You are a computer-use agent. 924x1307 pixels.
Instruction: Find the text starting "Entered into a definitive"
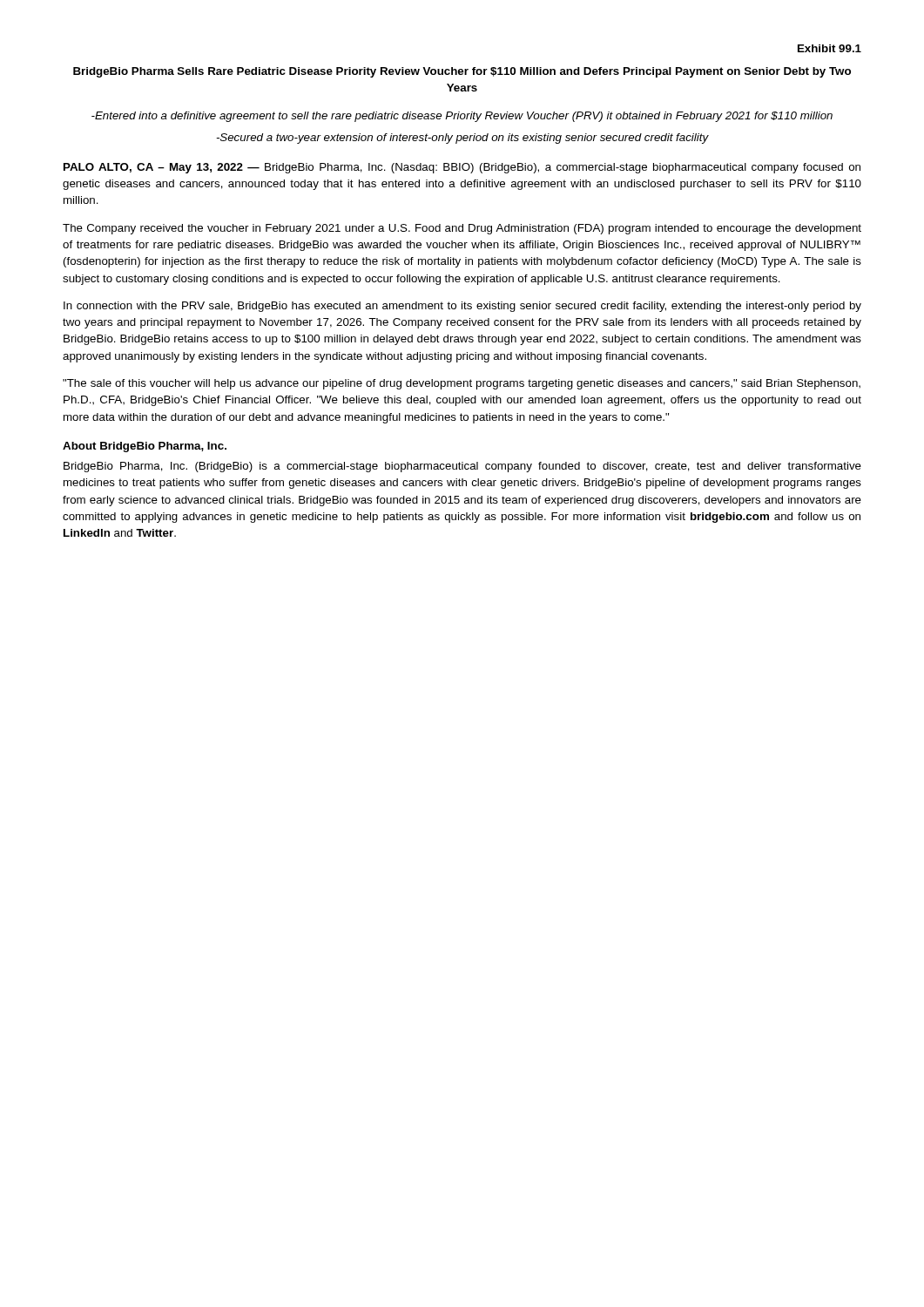click(462, 116)
